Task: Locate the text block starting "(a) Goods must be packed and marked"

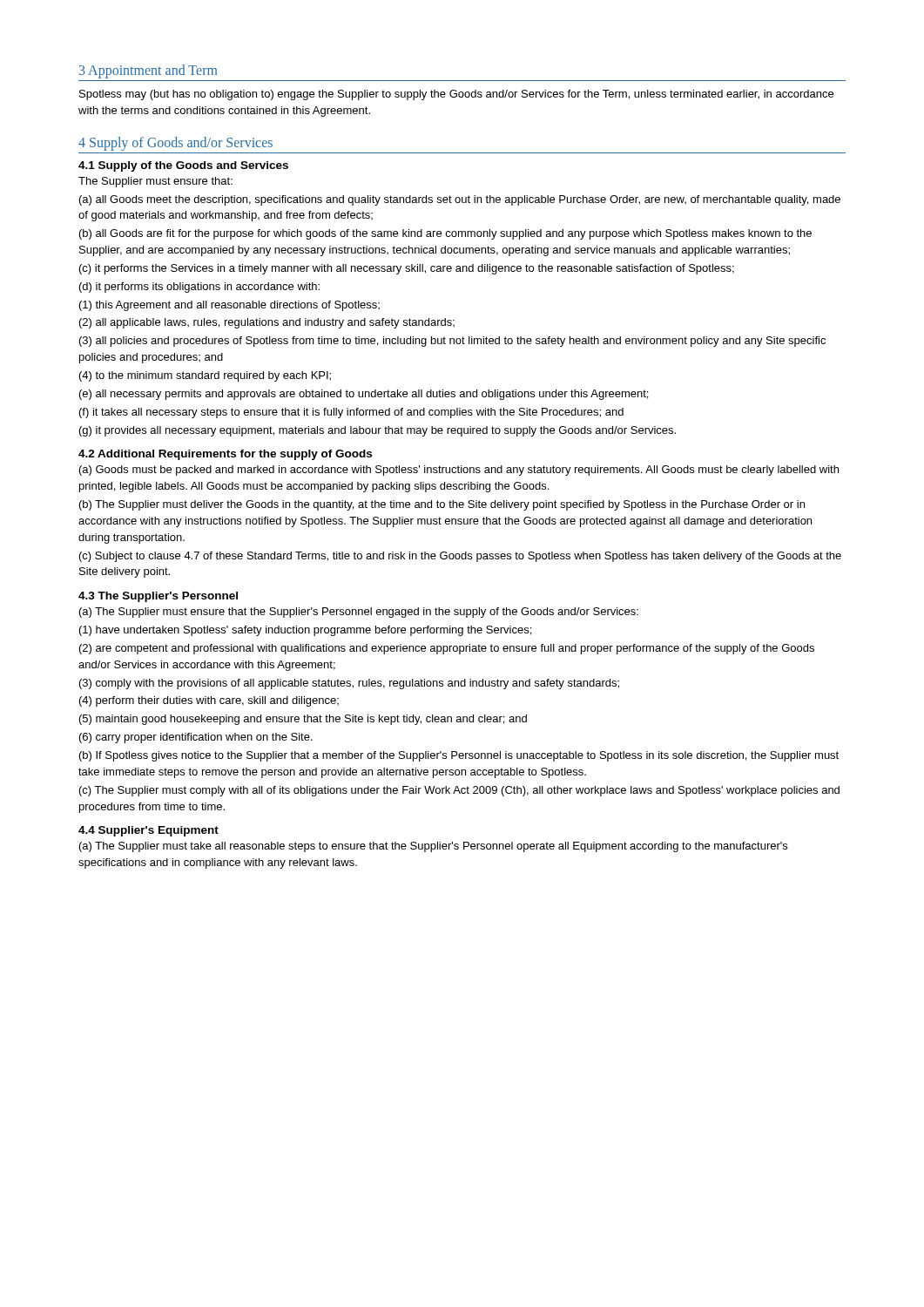Action: click(459, 478)
